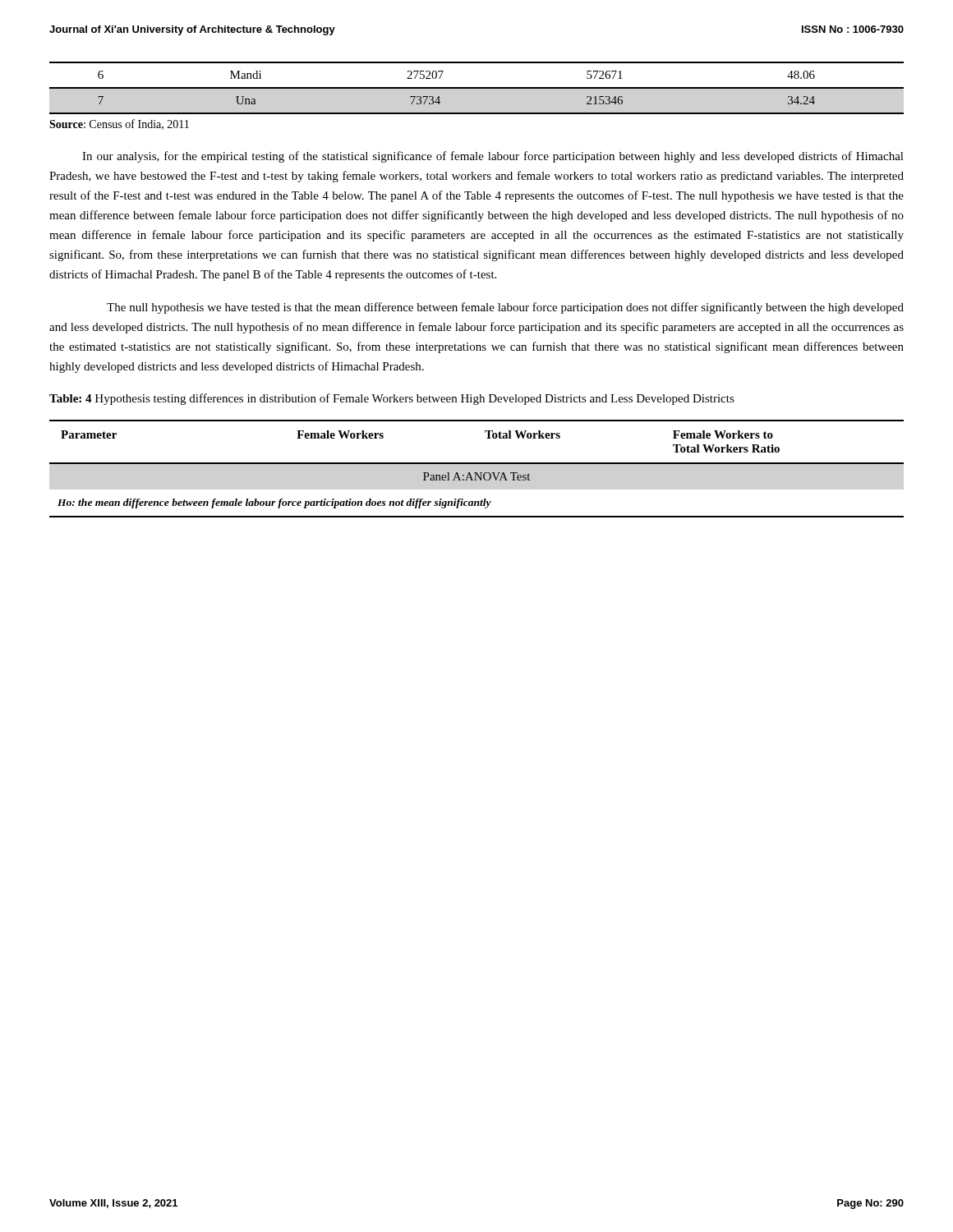
Task: Select the element starting "Source: Census of India,"
Action: pos(119,124)
